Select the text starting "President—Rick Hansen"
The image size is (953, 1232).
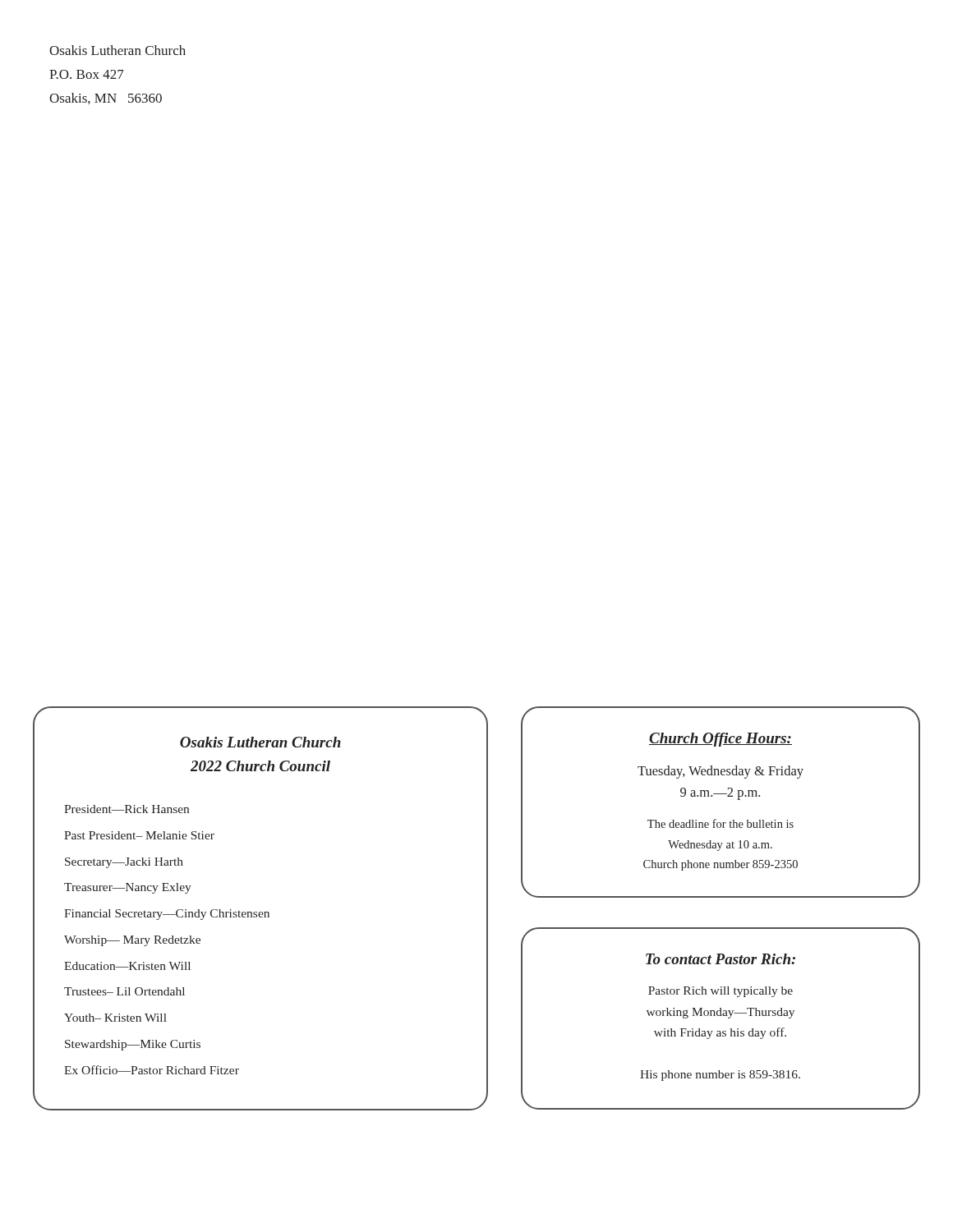click(x=127, y=809)
